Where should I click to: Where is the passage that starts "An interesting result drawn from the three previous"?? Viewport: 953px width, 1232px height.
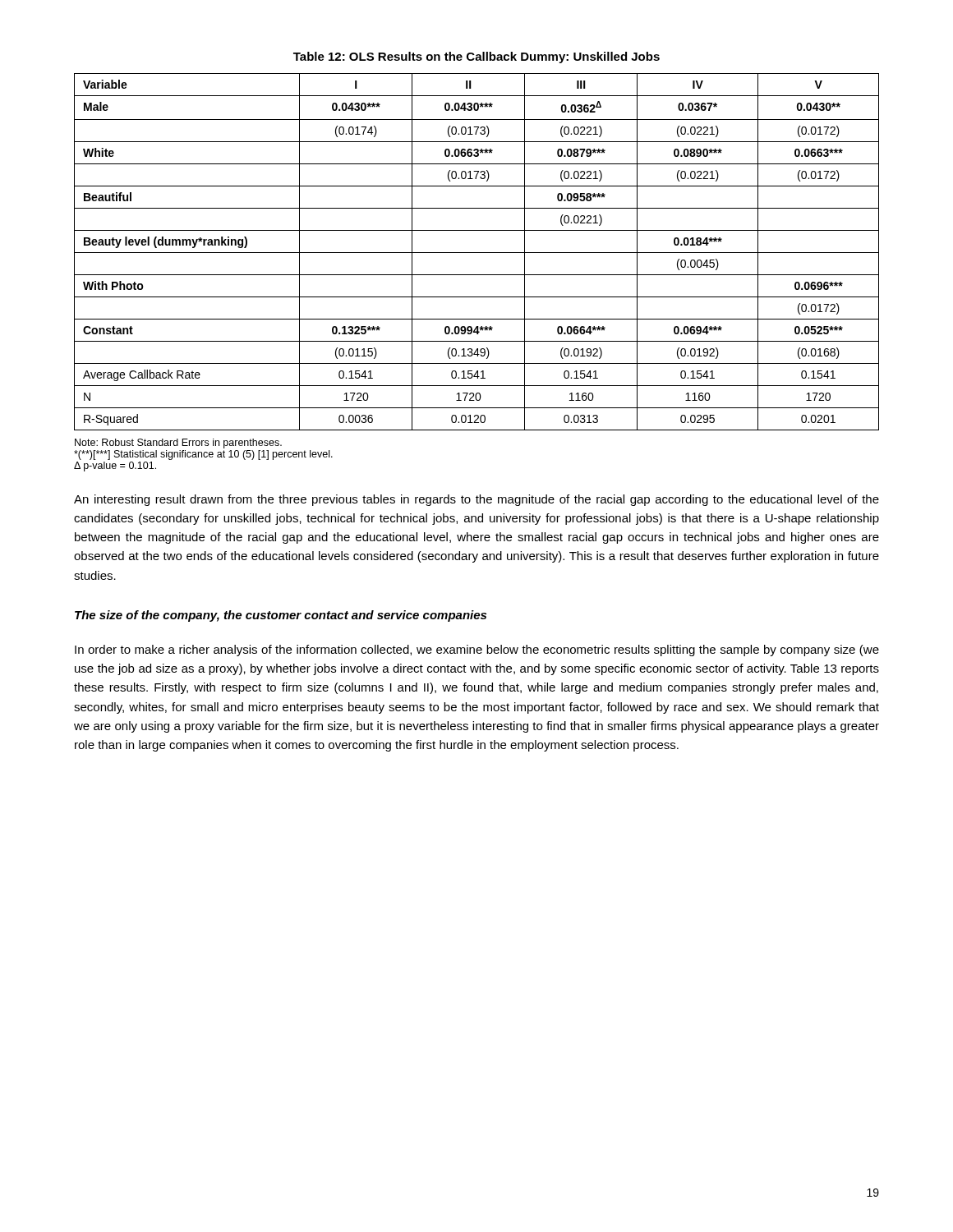tap(476, 537)
